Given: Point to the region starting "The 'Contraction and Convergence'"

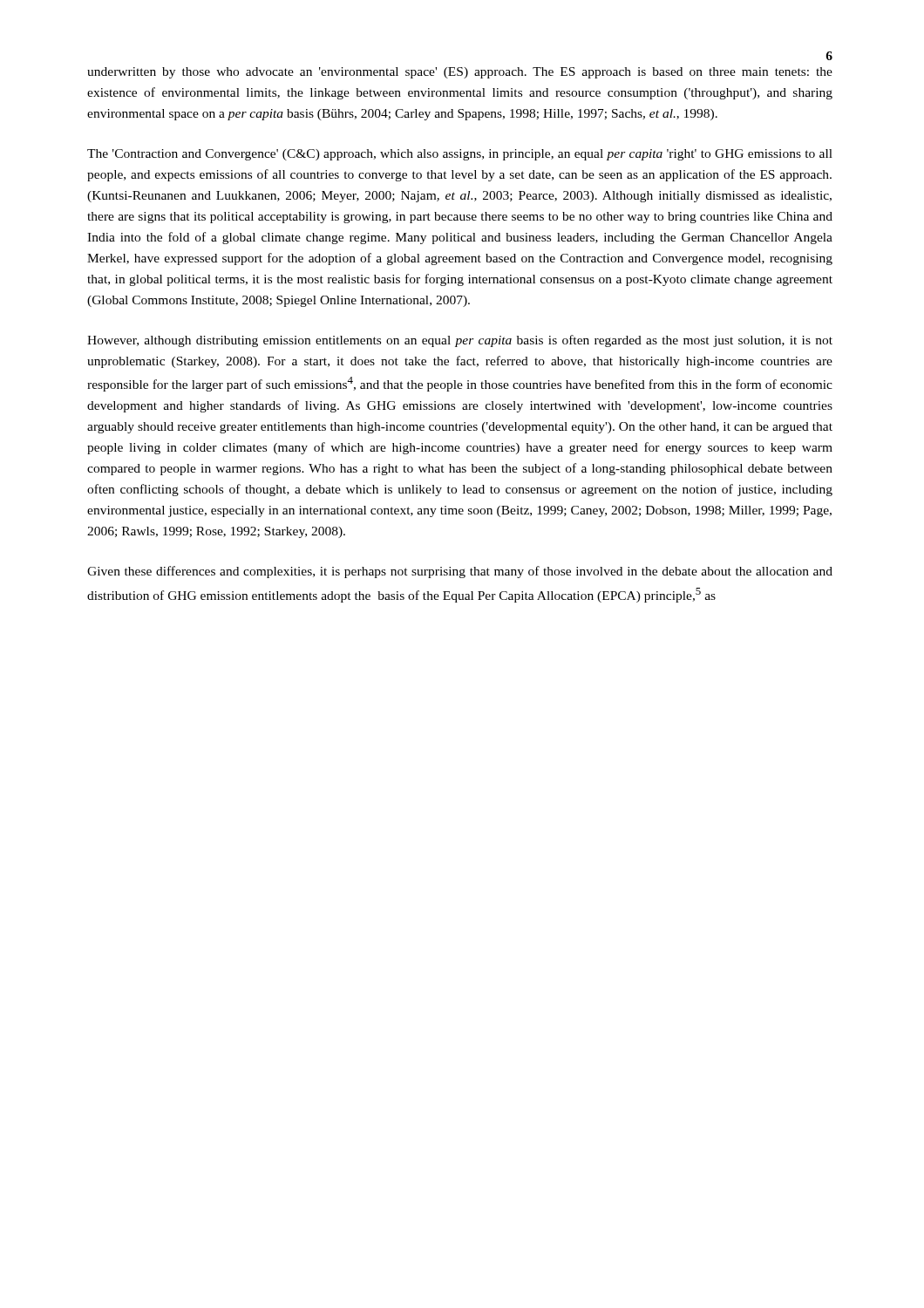Looking at the screenshot, I should pos(460,226).
